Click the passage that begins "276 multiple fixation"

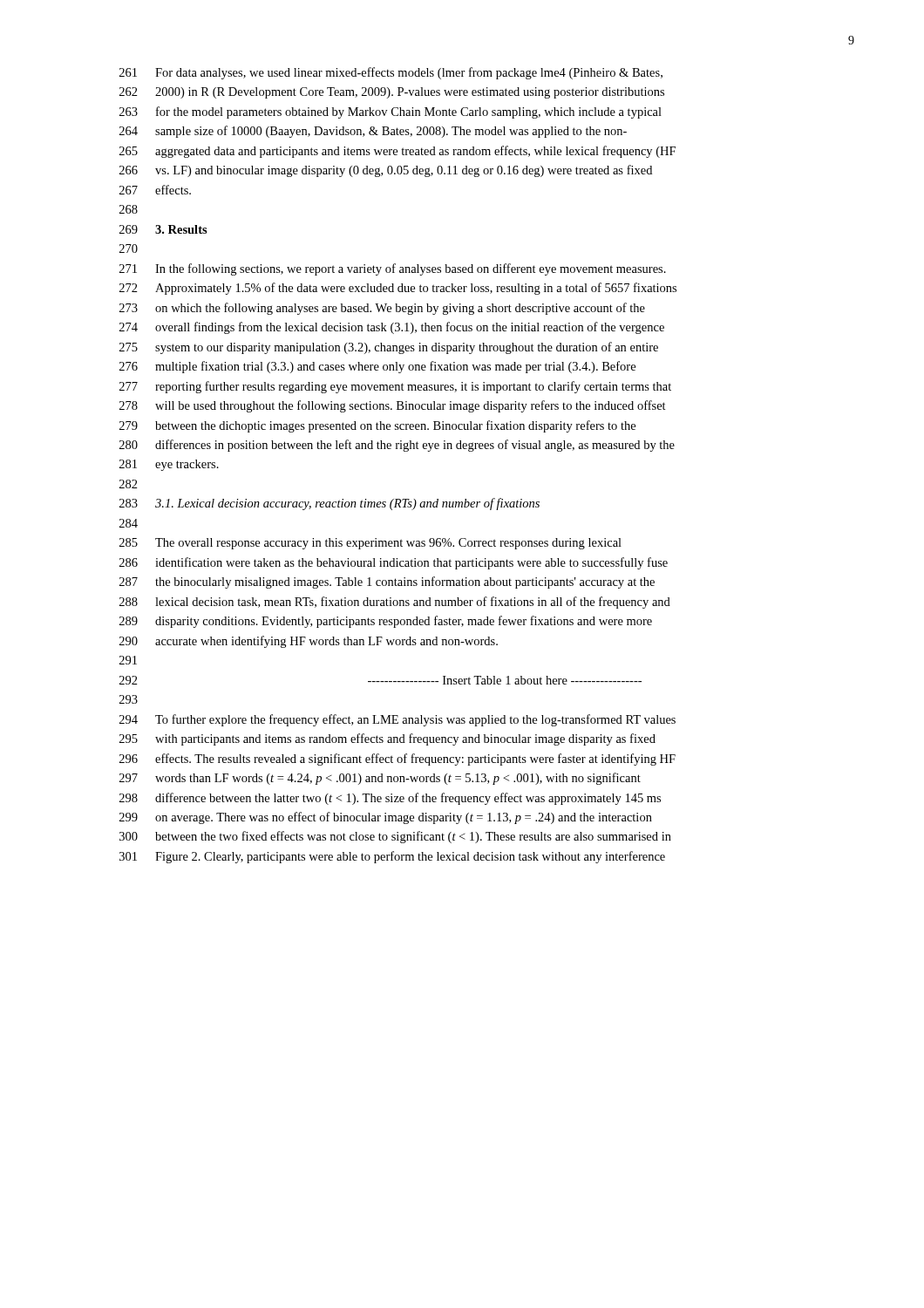[479, 367]
